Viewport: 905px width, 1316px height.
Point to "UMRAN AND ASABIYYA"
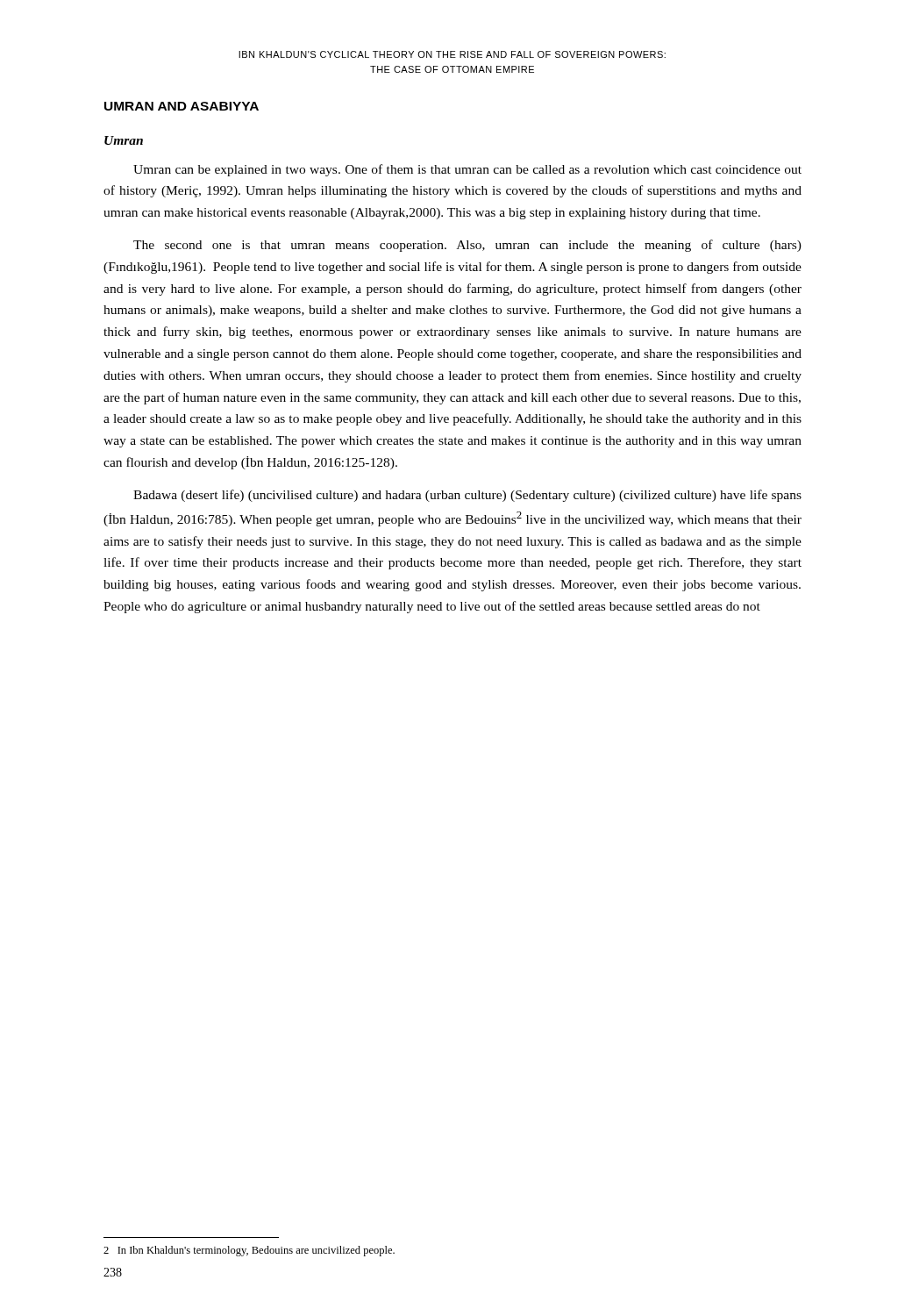click(181, 106)
